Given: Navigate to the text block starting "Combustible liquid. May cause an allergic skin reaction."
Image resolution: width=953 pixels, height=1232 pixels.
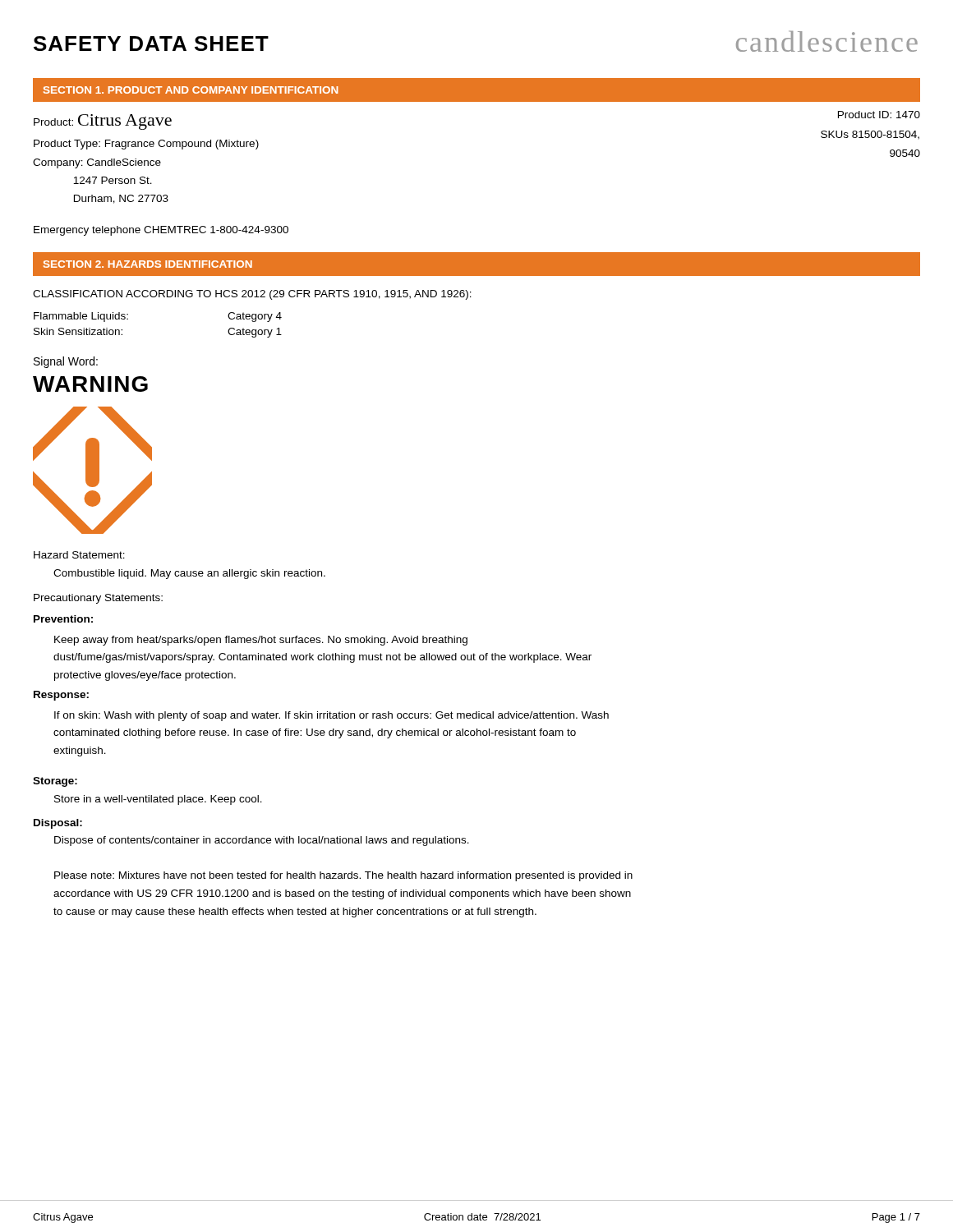Looking at the screenshot, I should [190, 573].
